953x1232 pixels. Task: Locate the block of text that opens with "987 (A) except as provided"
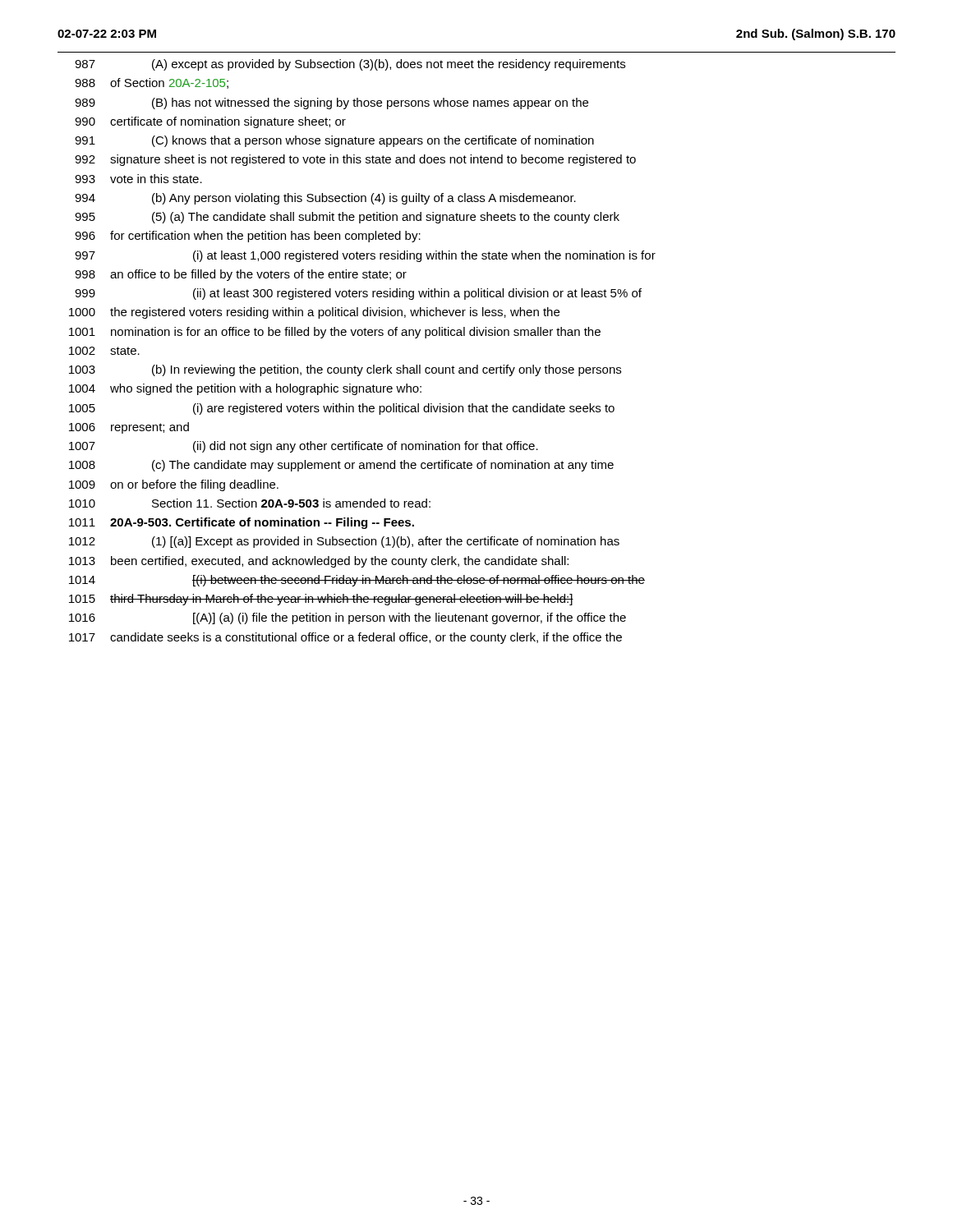476,64
